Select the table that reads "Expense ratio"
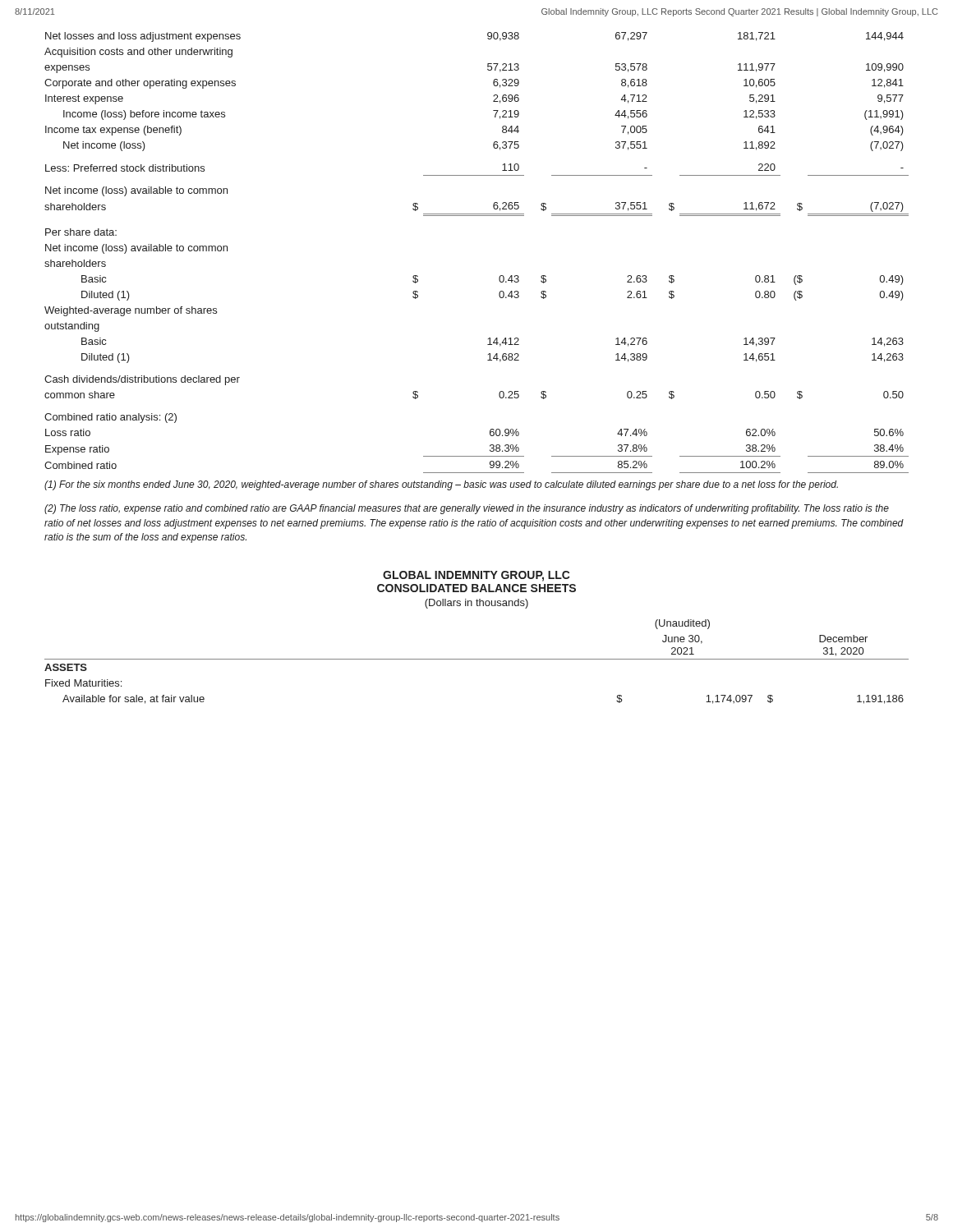 click(x=476, y=251)
